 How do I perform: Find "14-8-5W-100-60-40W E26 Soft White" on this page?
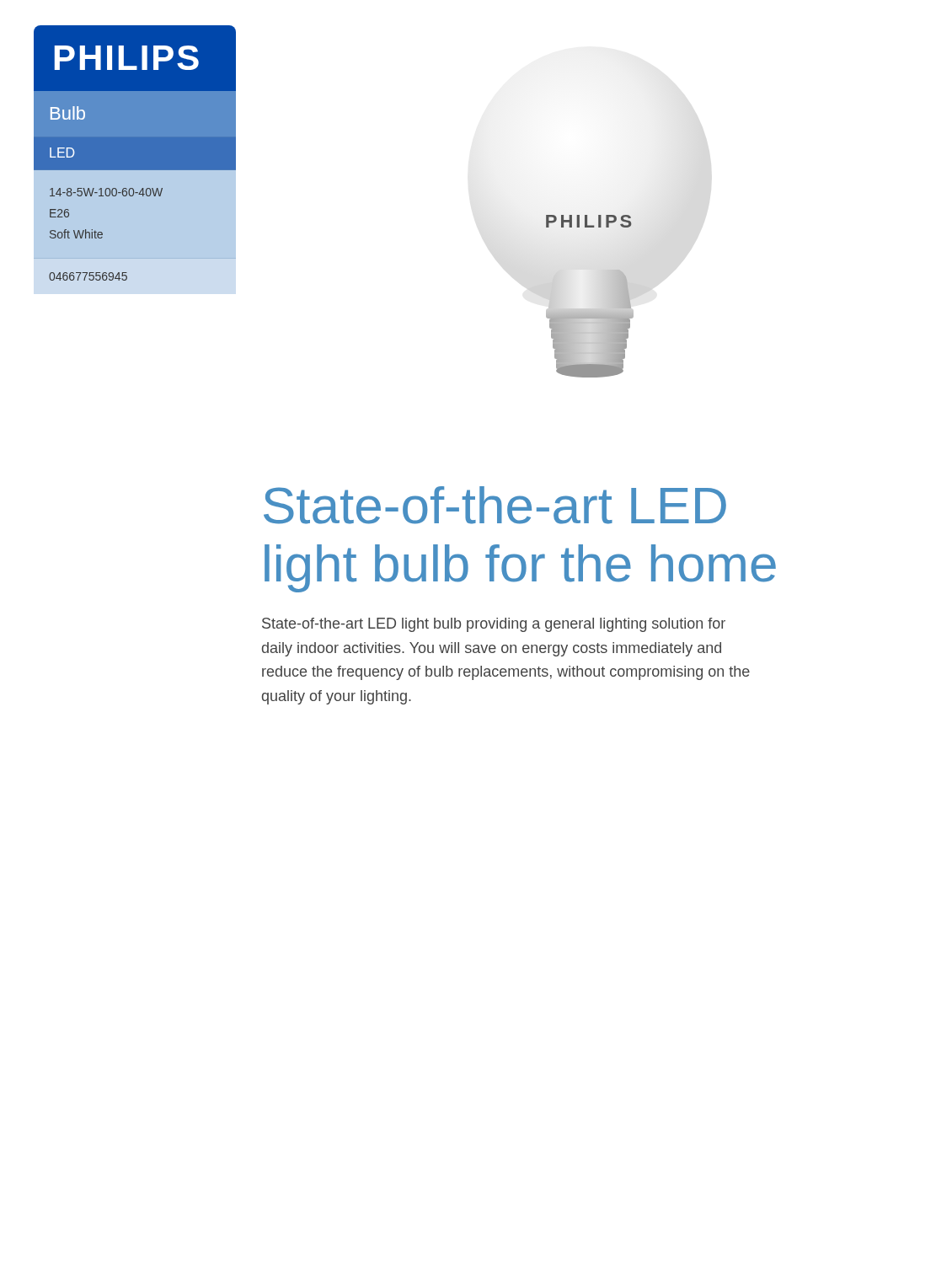point(106,192)
